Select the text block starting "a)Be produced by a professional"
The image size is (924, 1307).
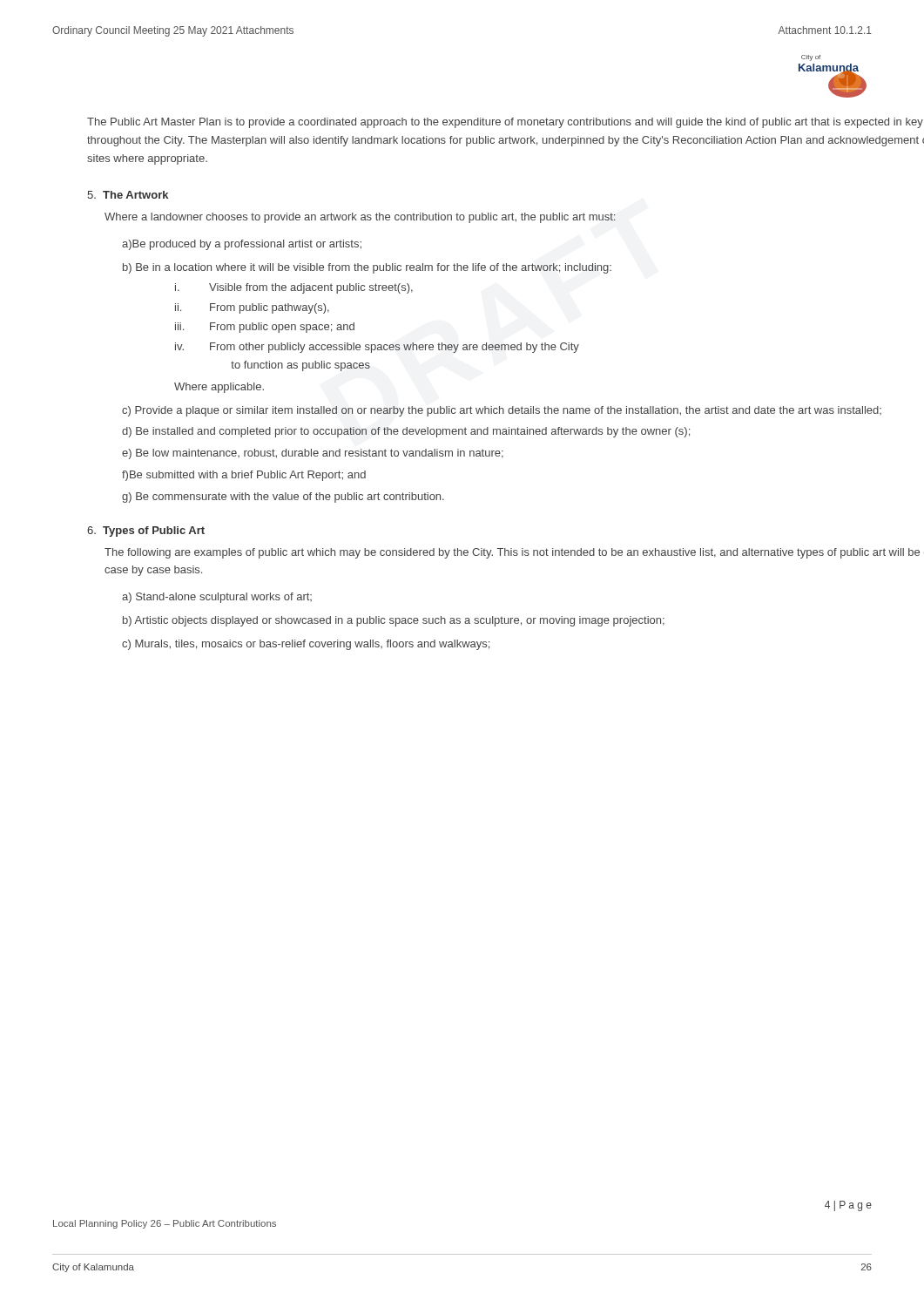click(x=242, y=244)
